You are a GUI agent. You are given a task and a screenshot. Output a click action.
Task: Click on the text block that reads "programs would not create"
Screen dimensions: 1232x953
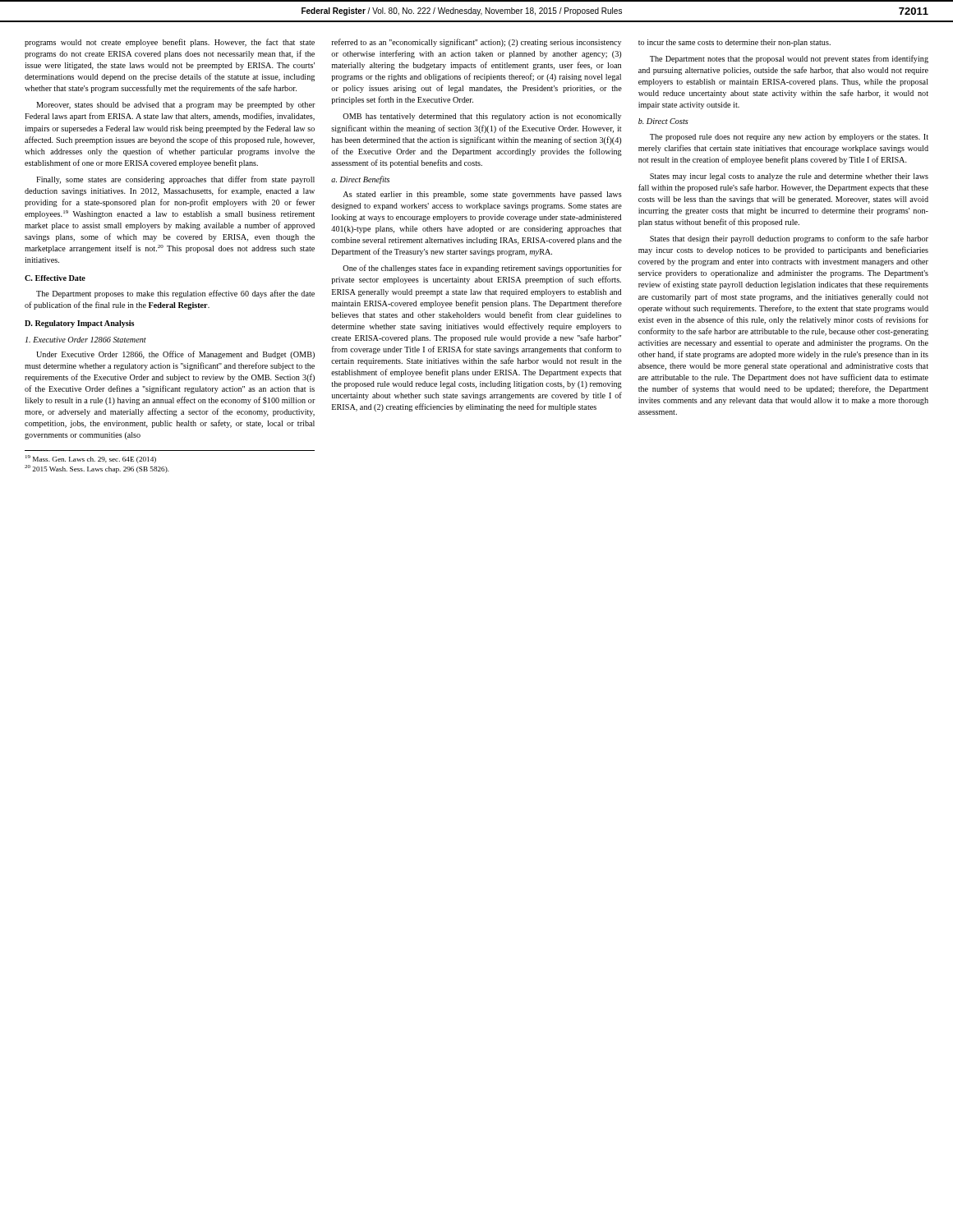[170, 152]
